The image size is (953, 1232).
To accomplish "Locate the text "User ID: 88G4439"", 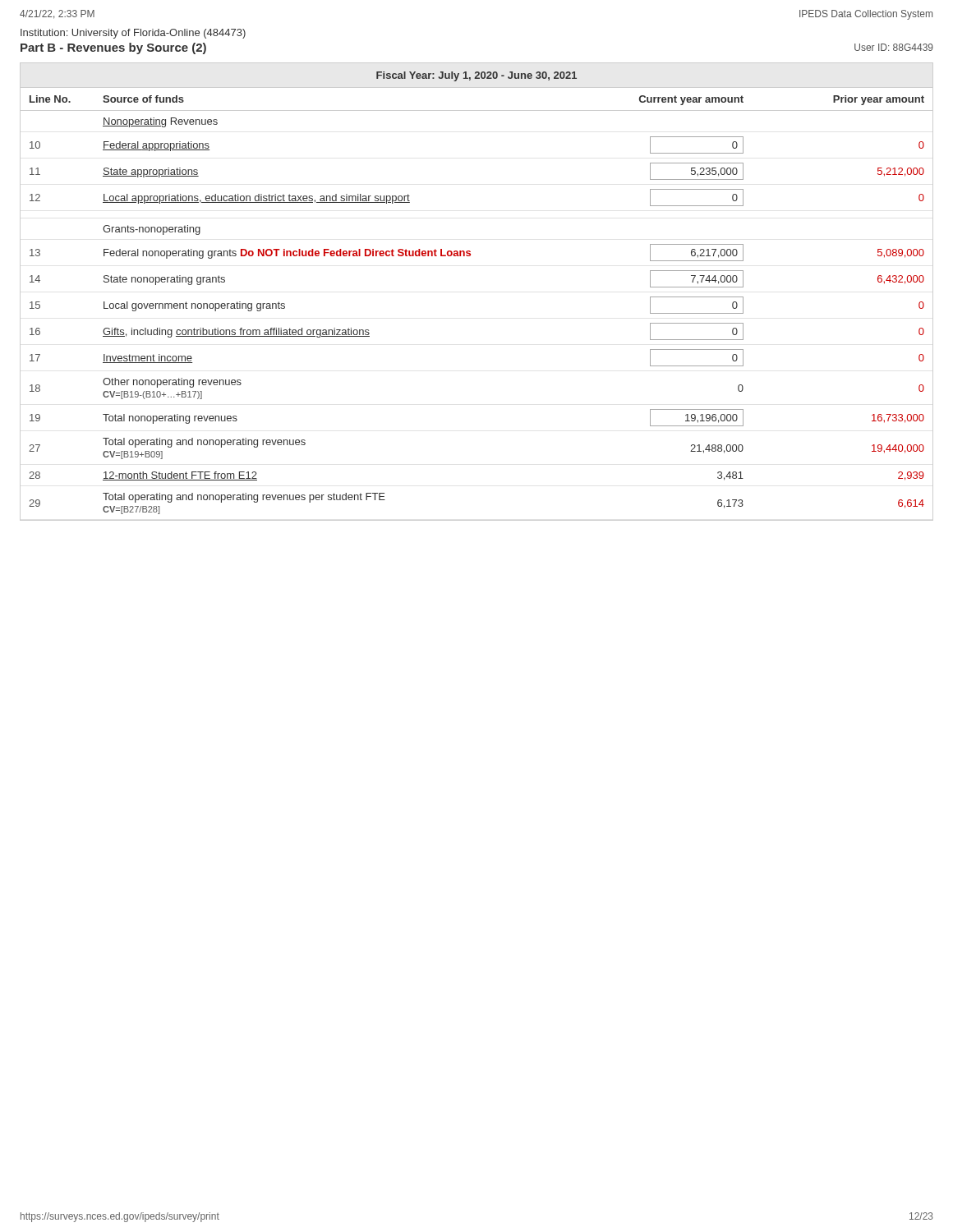I will 894,48.
